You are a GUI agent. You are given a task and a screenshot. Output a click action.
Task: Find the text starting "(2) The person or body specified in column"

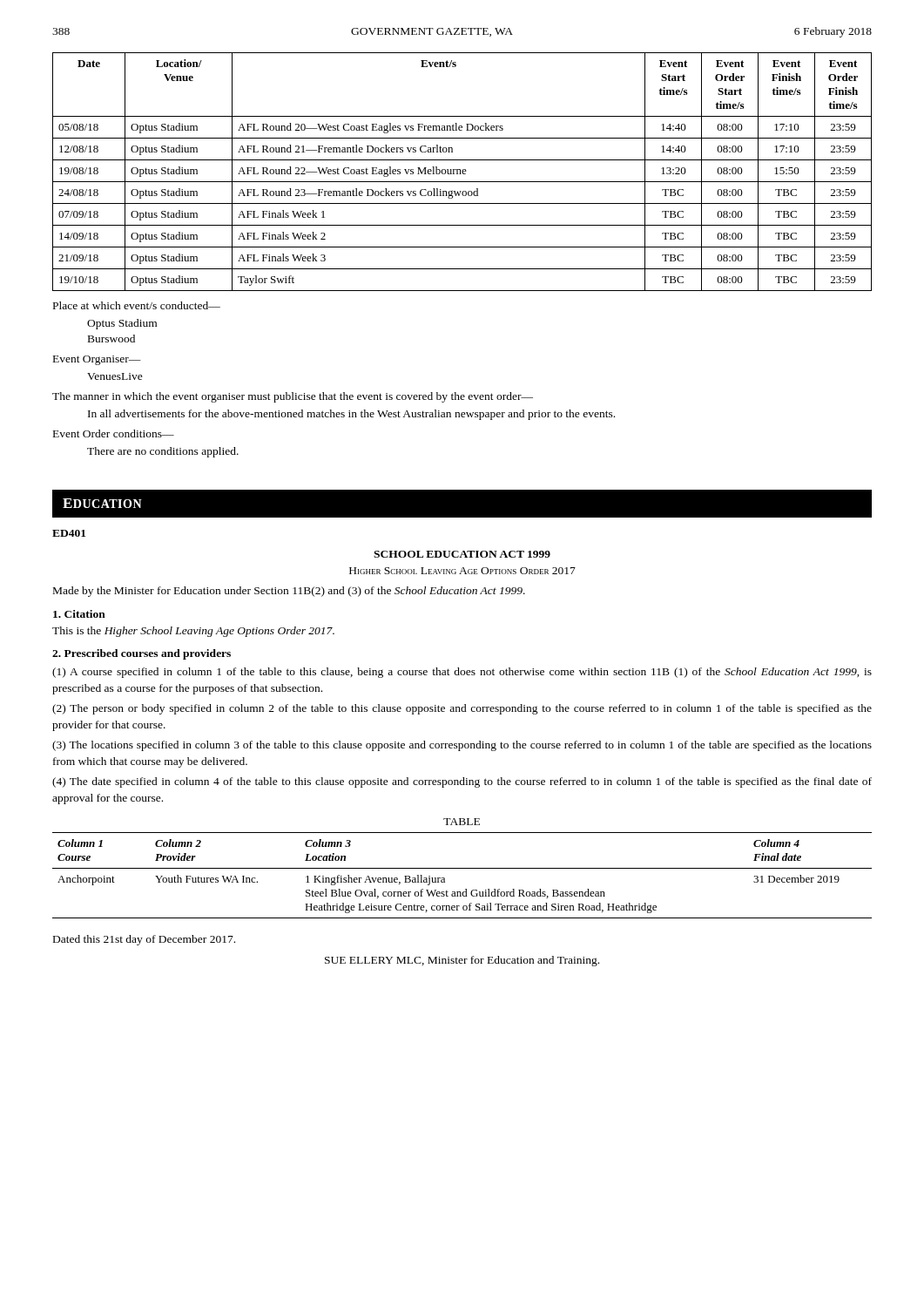click(462, 716)
